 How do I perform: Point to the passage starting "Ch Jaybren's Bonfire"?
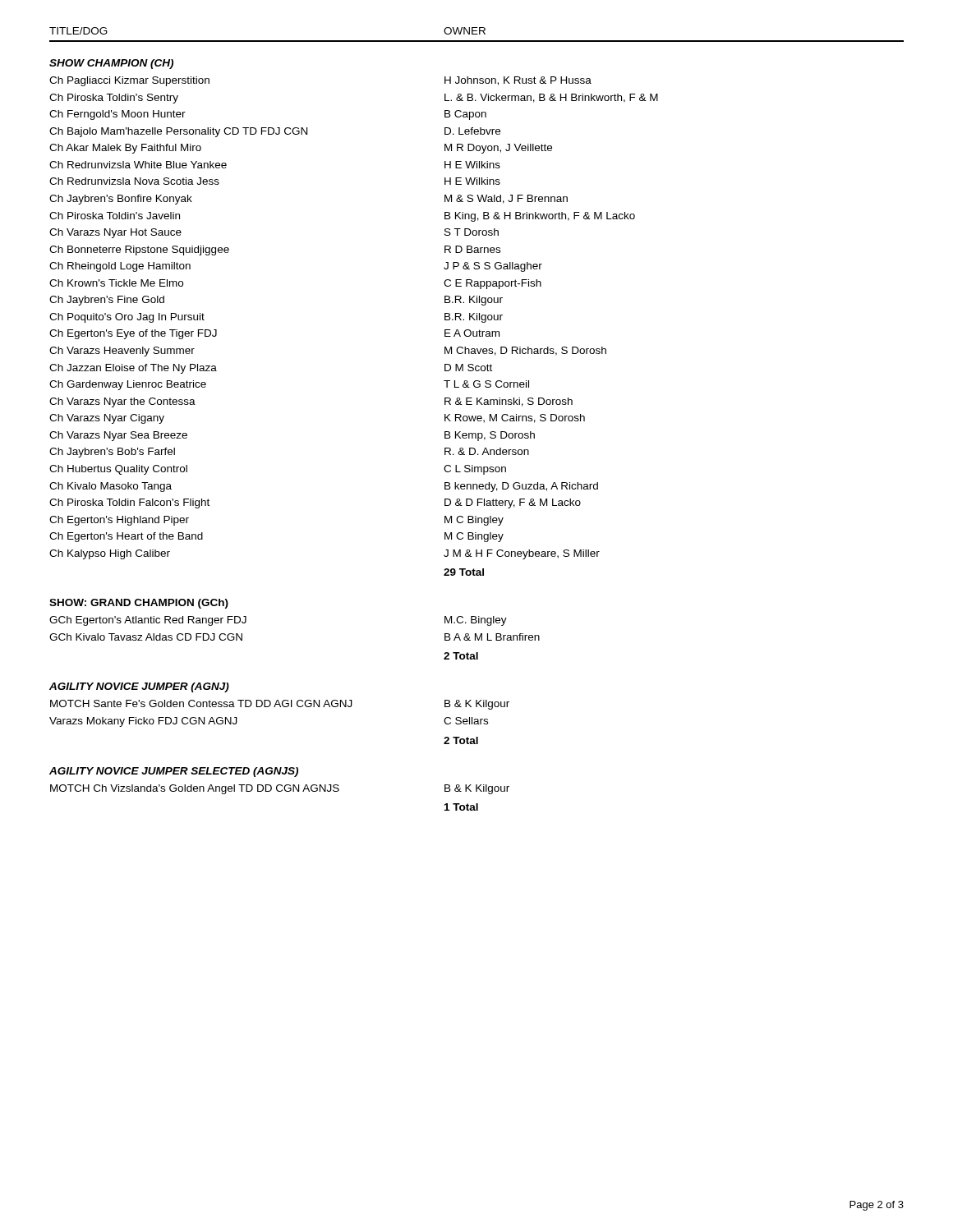point(476,199)
